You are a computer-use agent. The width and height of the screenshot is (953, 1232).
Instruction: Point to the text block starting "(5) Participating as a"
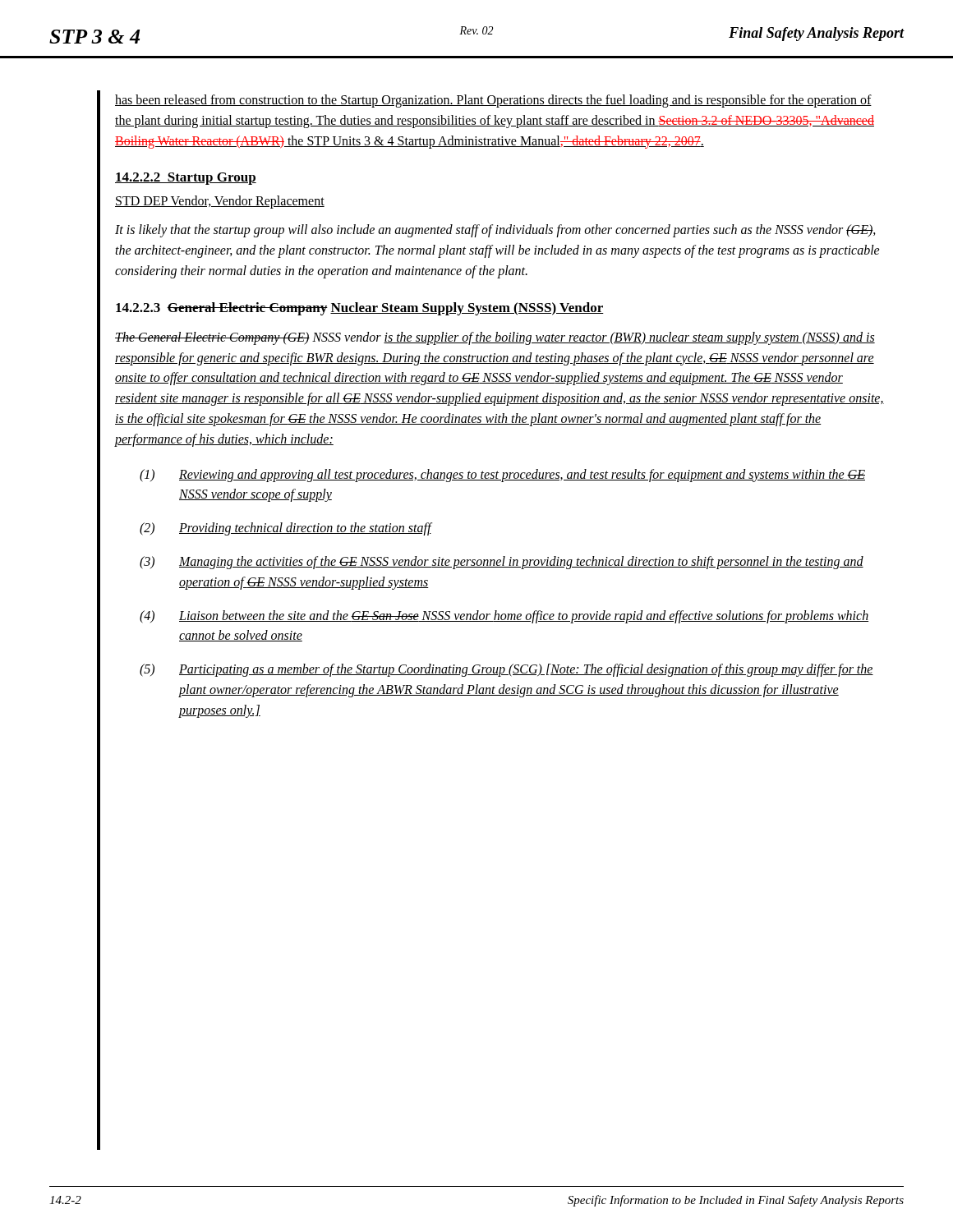click(x=513, y=690)
